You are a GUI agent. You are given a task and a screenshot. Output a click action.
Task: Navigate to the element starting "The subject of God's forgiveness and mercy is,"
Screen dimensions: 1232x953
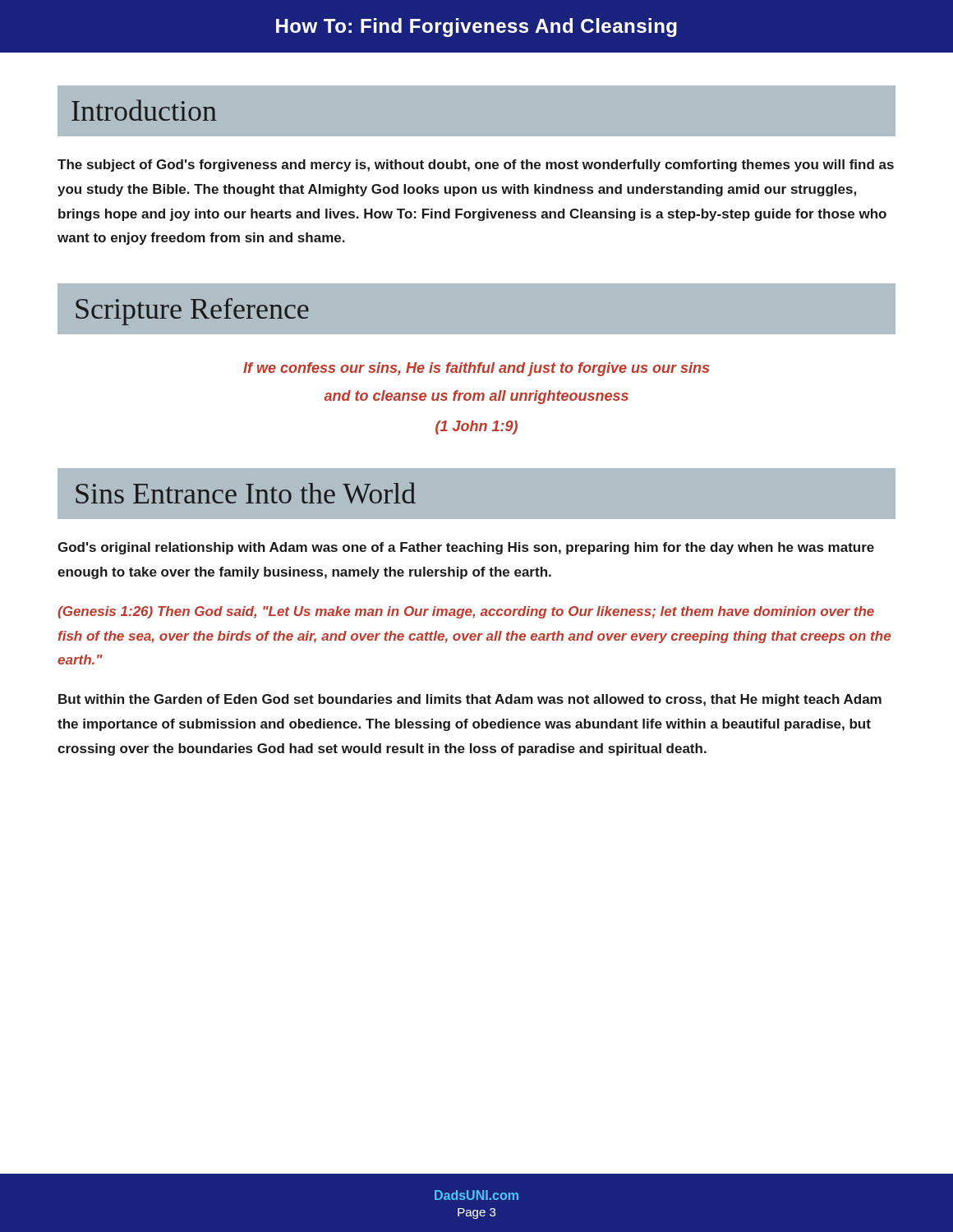[x=476, y=201]
